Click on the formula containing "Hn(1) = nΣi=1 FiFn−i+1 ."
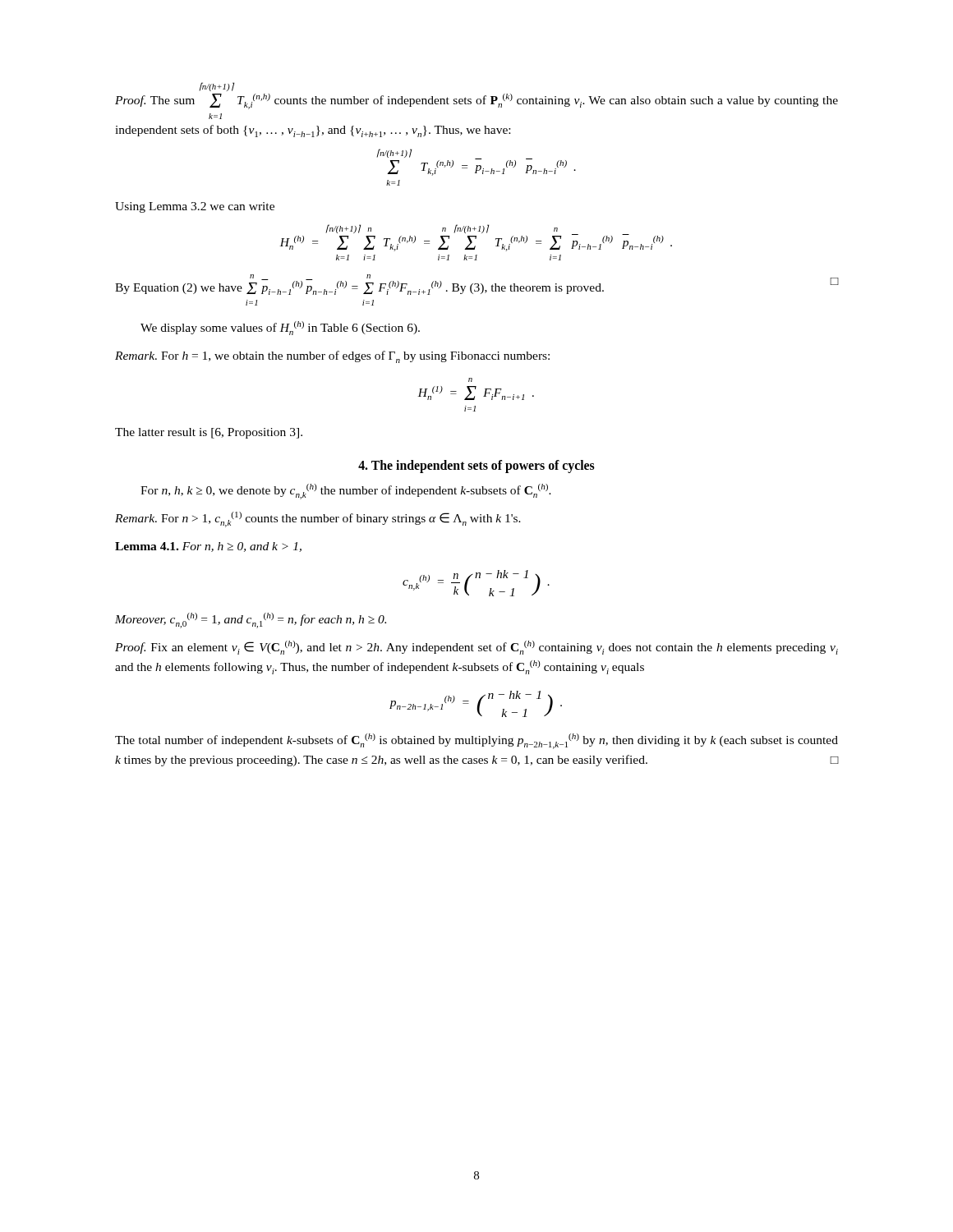The height and width of the screenshot is (1232, 953). (x=476, y=394)
